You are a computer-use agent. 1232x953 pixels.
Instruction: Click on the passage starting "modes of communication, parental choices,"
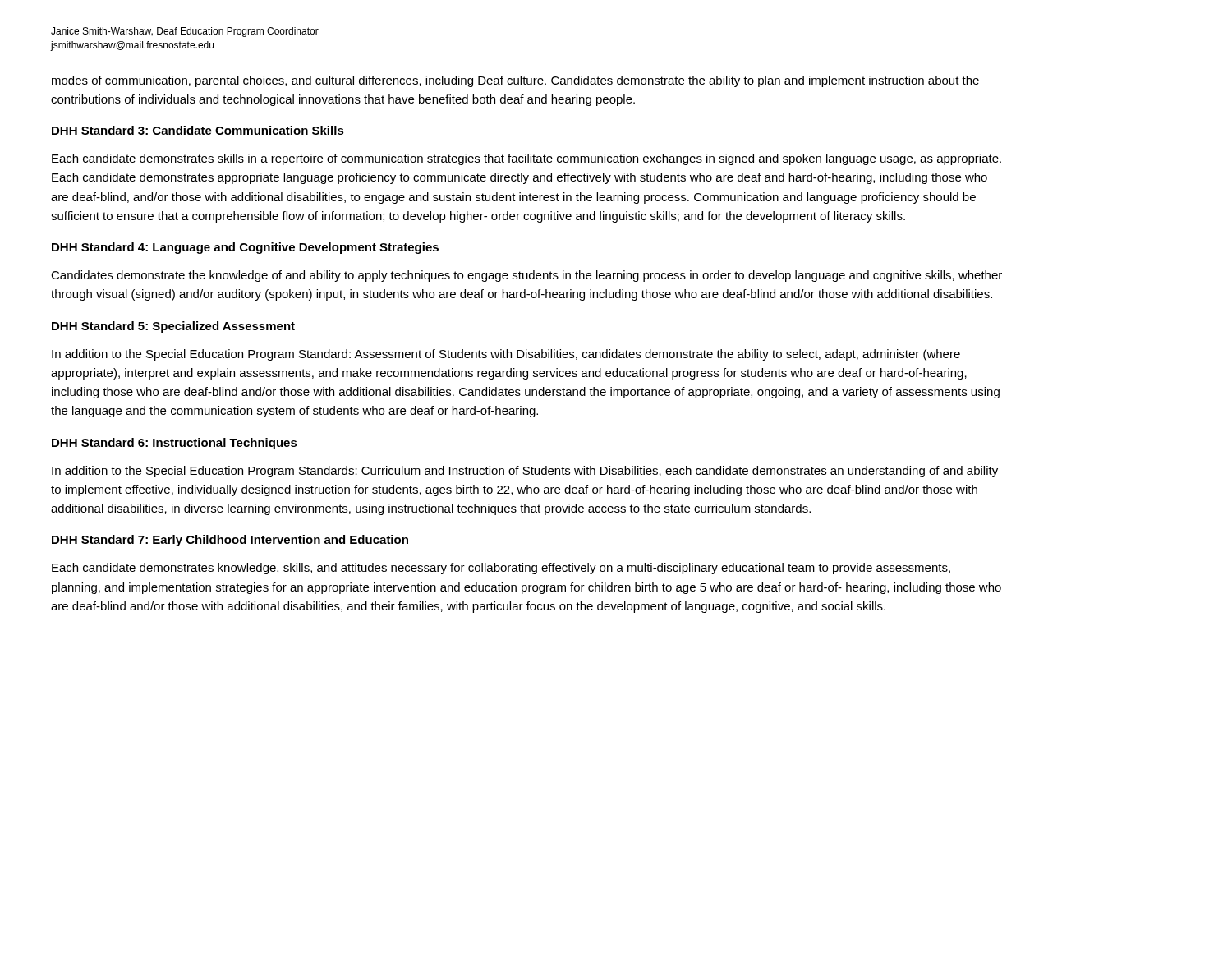point(515,89)
